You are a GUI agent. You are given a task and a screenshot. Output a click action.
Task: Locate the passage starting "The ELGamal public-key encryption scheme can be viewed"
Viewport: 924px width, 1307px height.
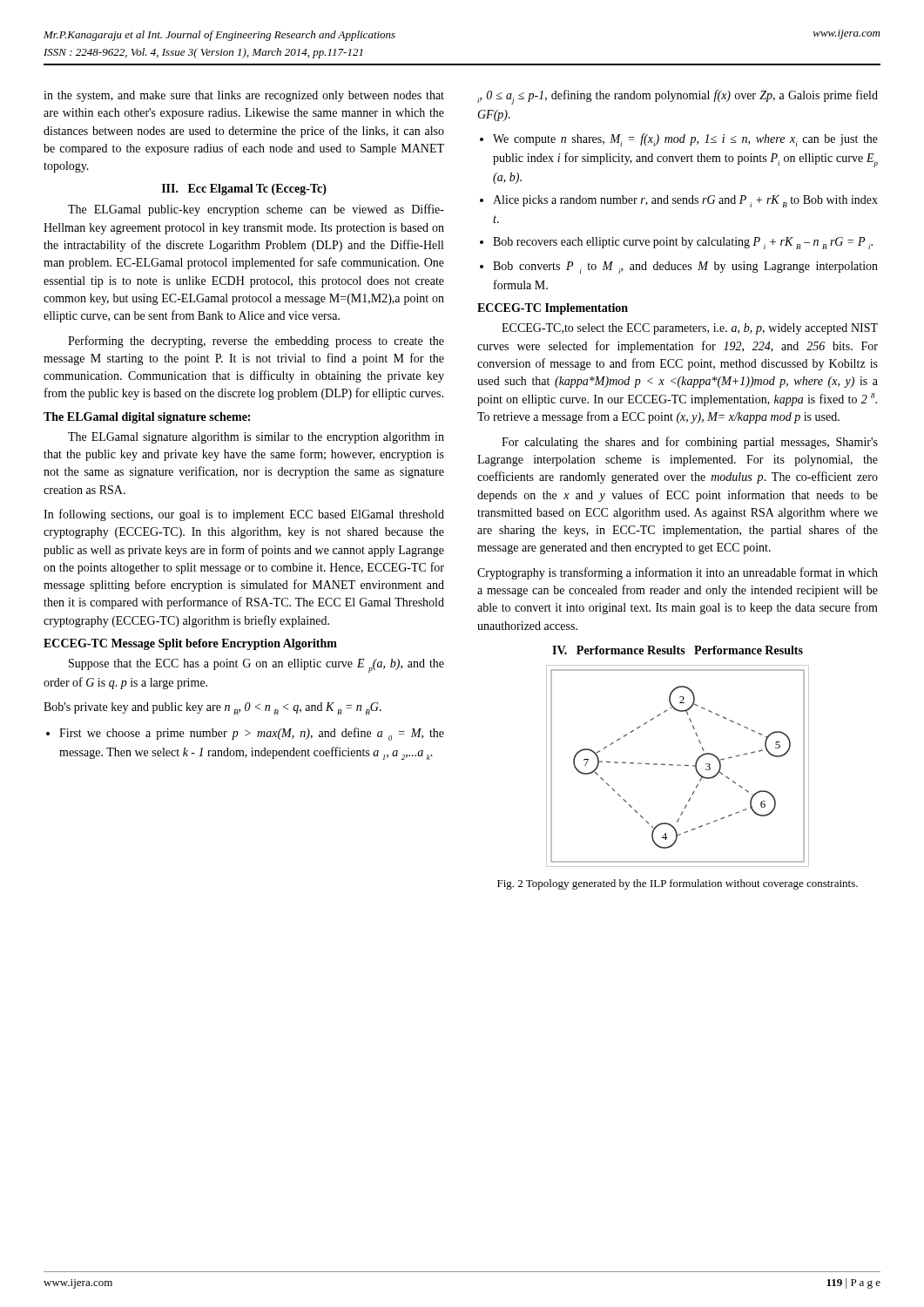click(244, 302)
